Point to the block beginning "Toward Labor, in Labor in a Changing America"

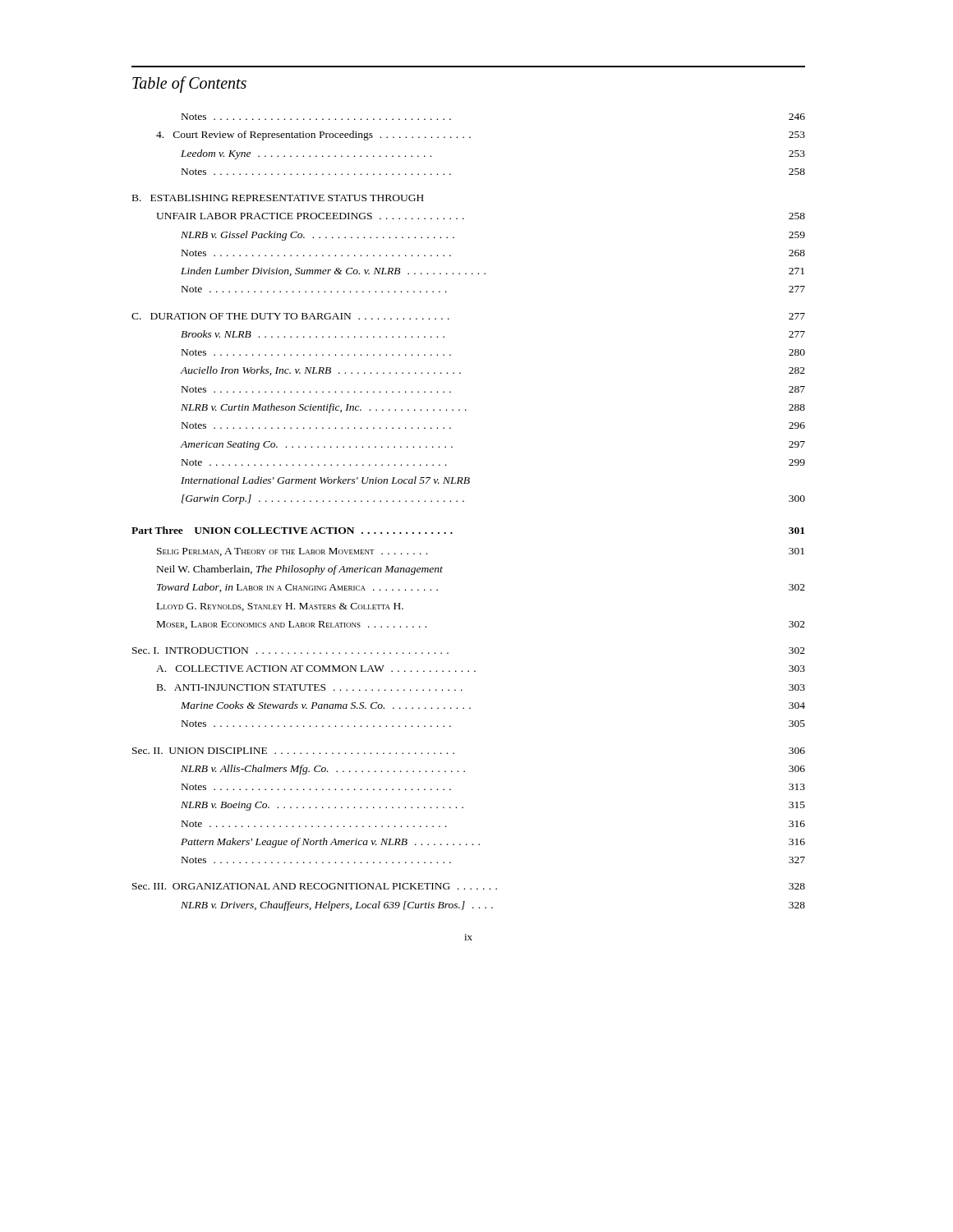pyautogui.click(x=260, y=588)
